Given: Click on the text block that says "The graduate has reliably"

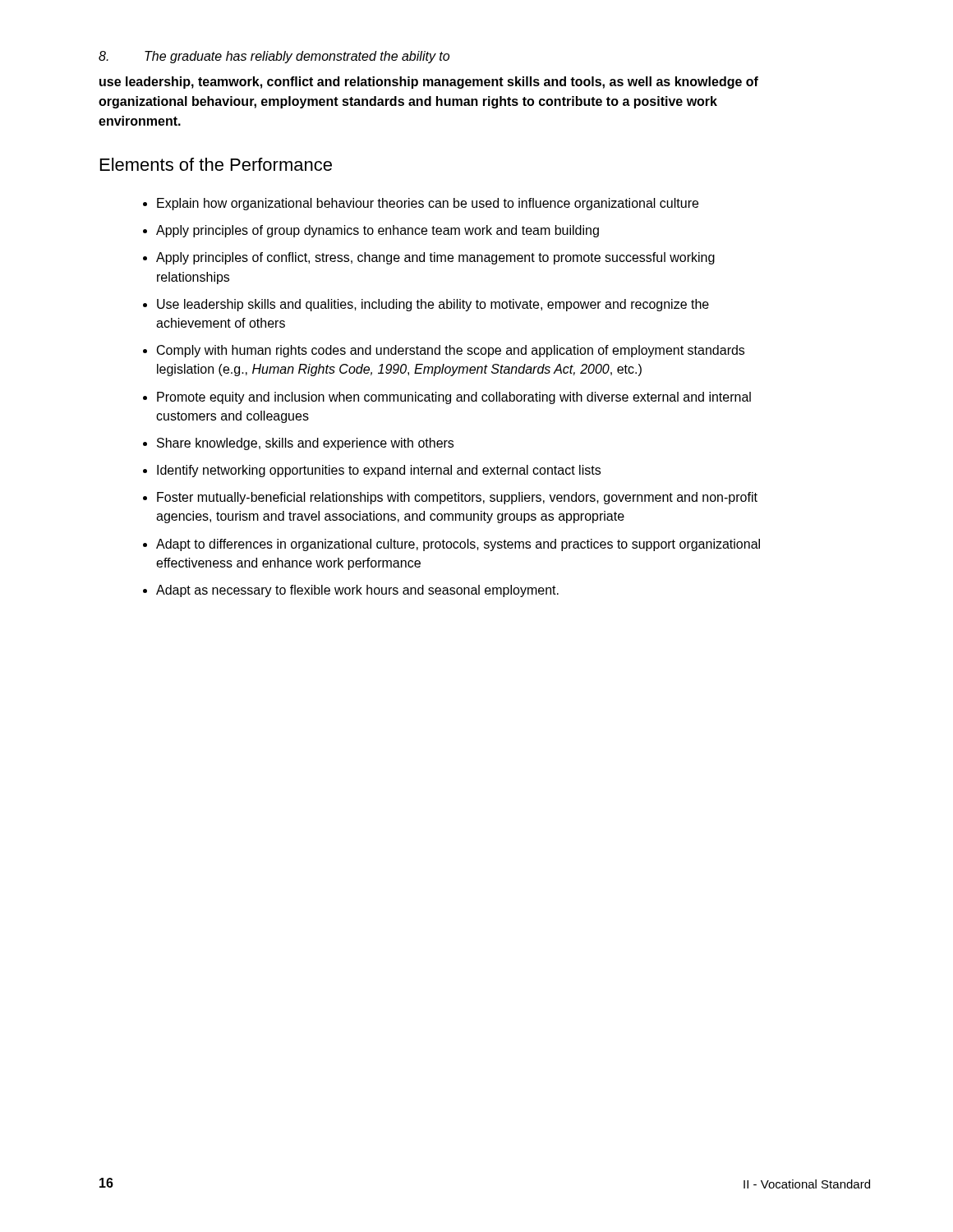Looking at the screenshot, I should click(x=274, y=57).
